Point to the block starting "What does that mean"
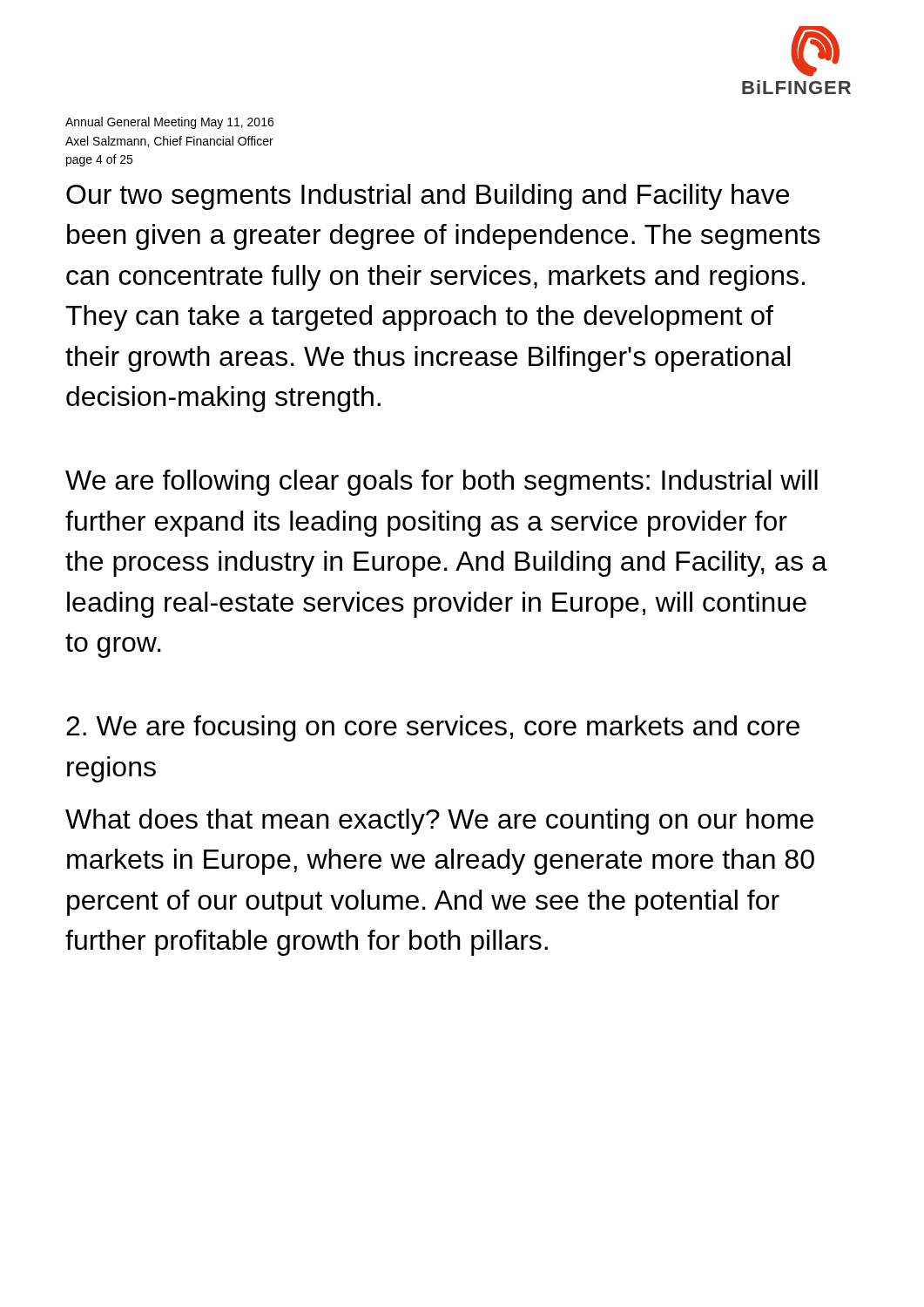 pos(440,880)
